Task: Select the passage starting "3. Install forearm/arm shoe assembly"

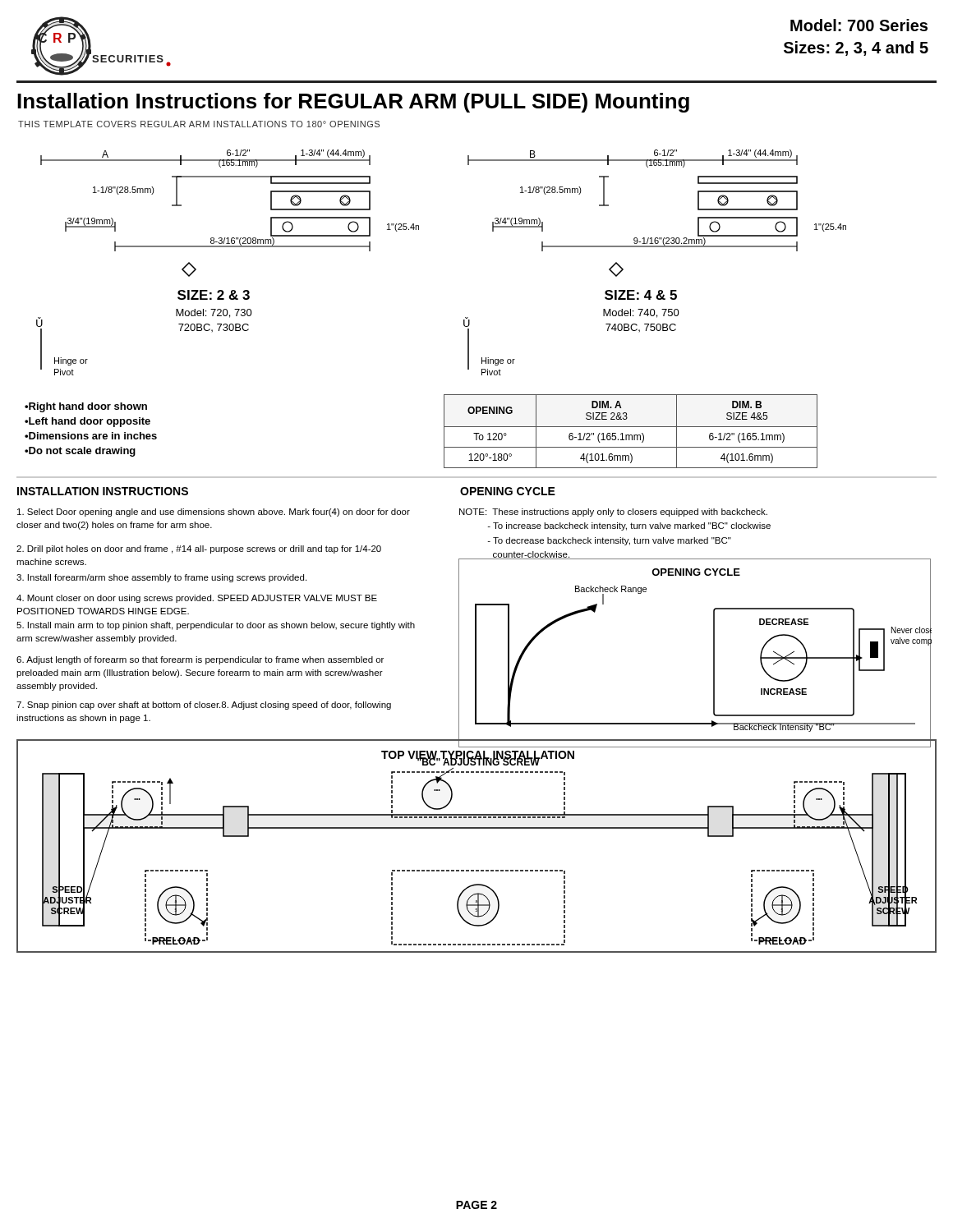Action: 162,577
